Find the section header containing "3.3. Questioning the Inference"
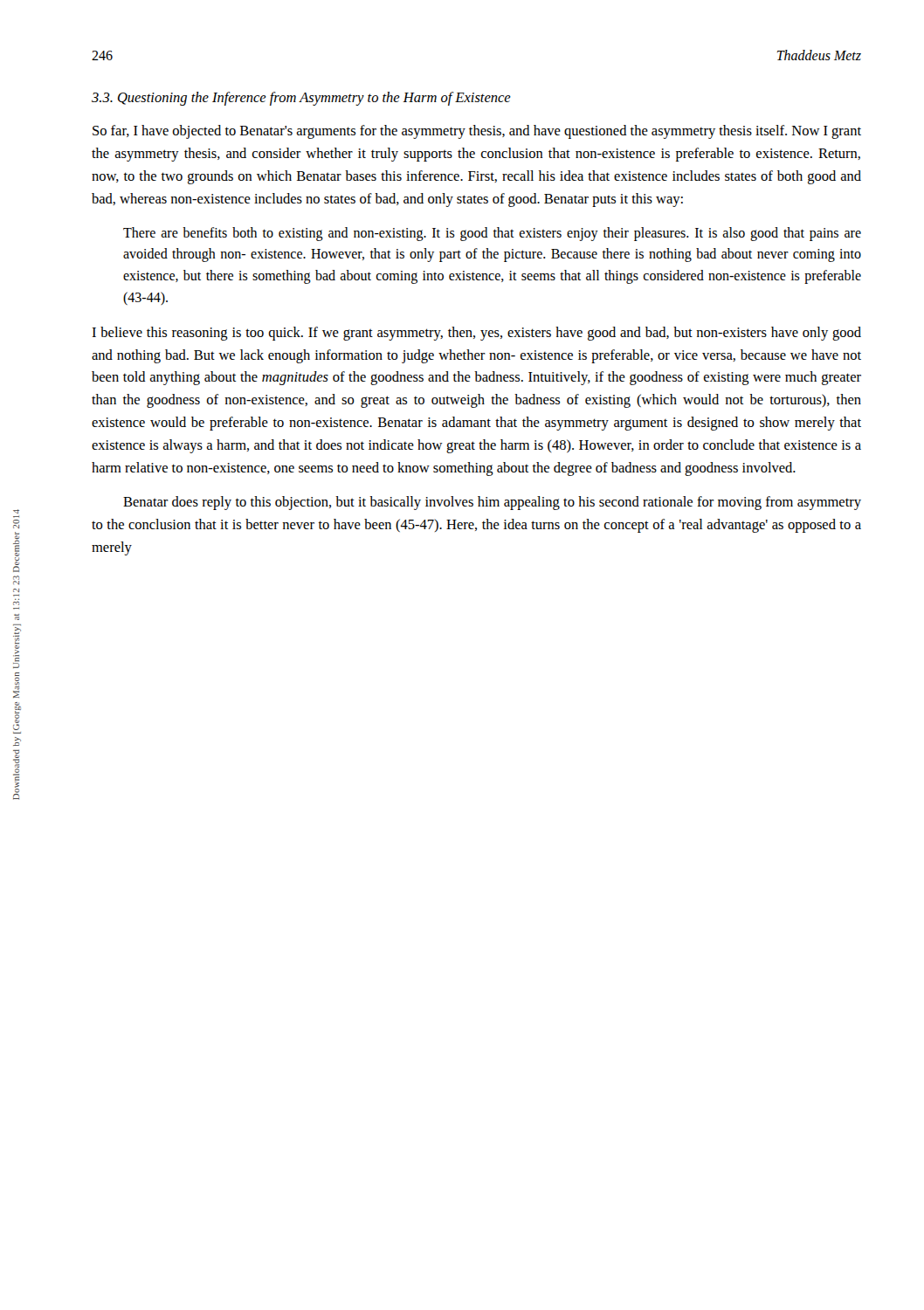The width and height of the screenshot is (924, 1310). pos(301,97)
